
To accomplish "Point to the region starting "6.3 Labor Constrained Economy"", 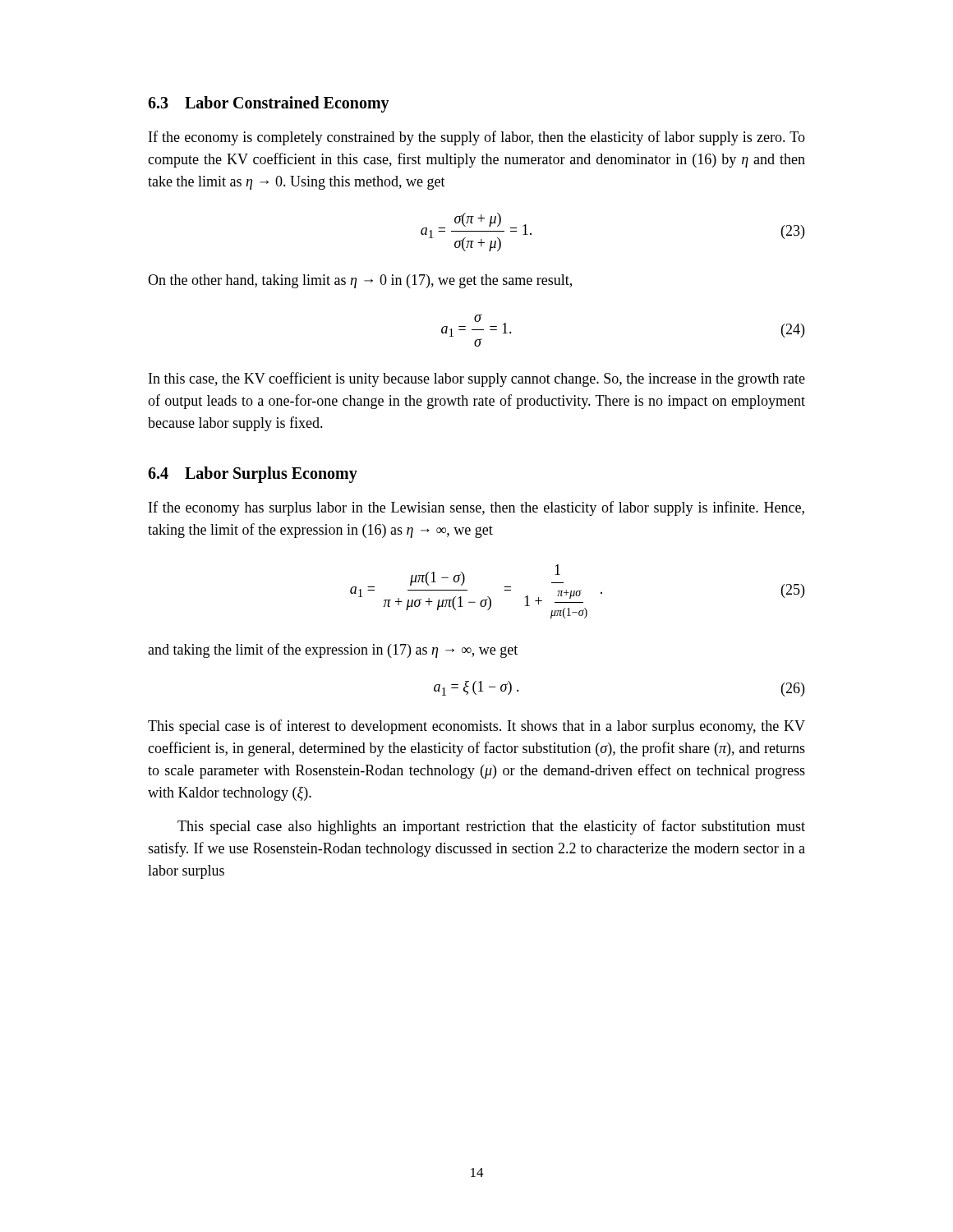I will tap(268, 103).
